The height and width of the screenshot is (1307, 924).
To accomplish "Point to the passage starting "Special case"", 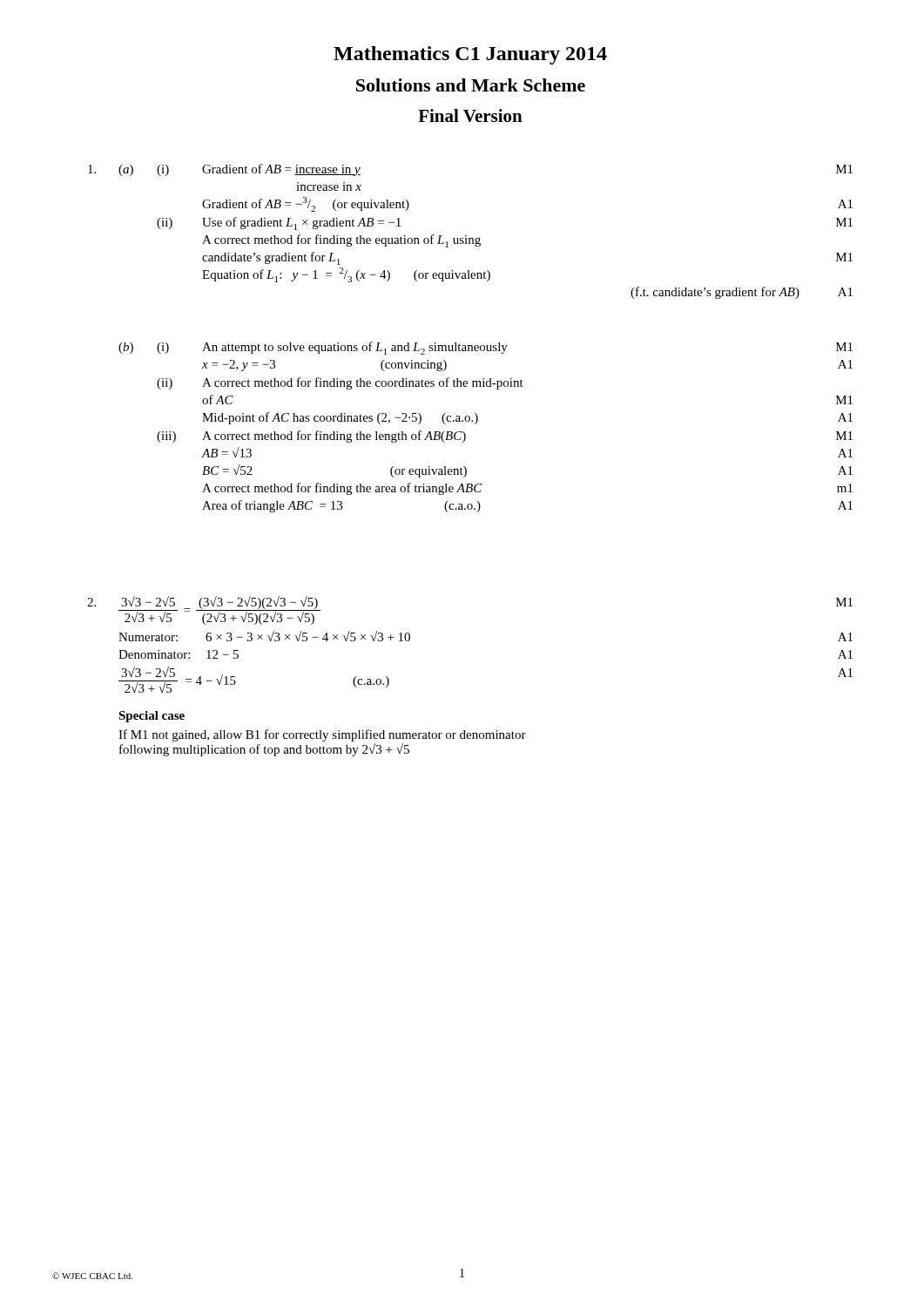I will pos(152,715).
